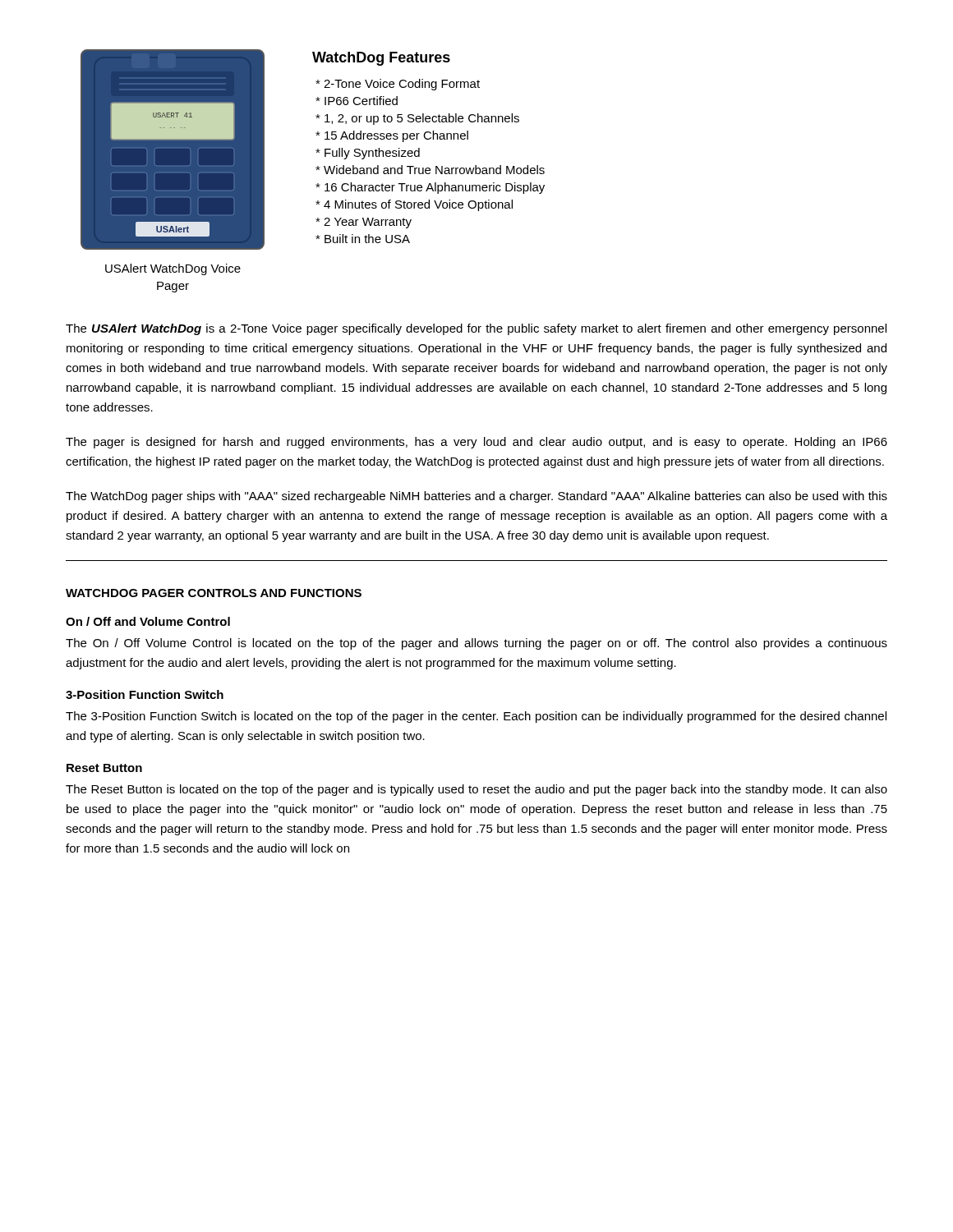Find the text starting "1, 2, or up to 5 Selectable"

pos(422,118)
